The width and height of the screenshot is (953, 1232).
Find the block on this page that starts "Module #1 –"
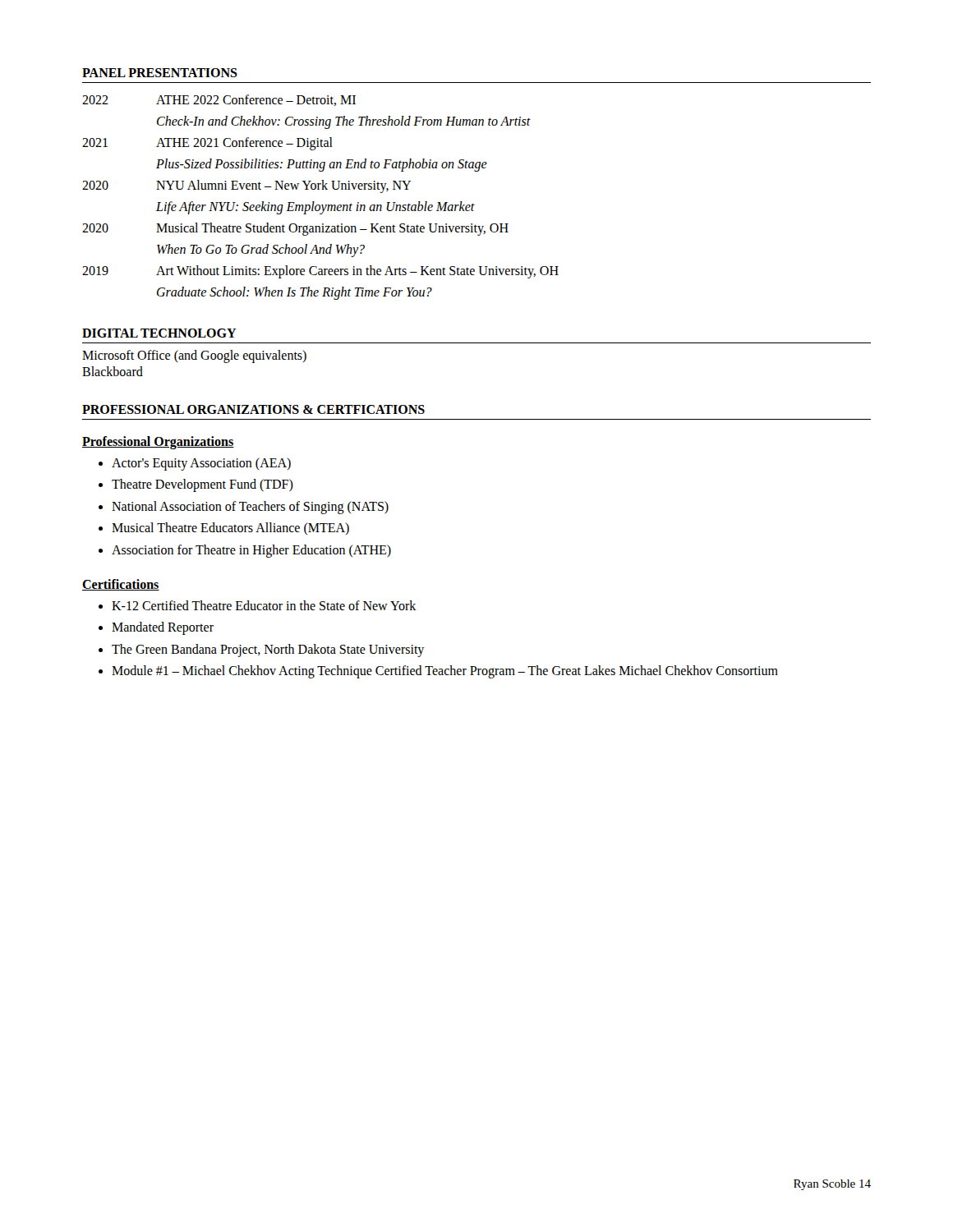476,671
